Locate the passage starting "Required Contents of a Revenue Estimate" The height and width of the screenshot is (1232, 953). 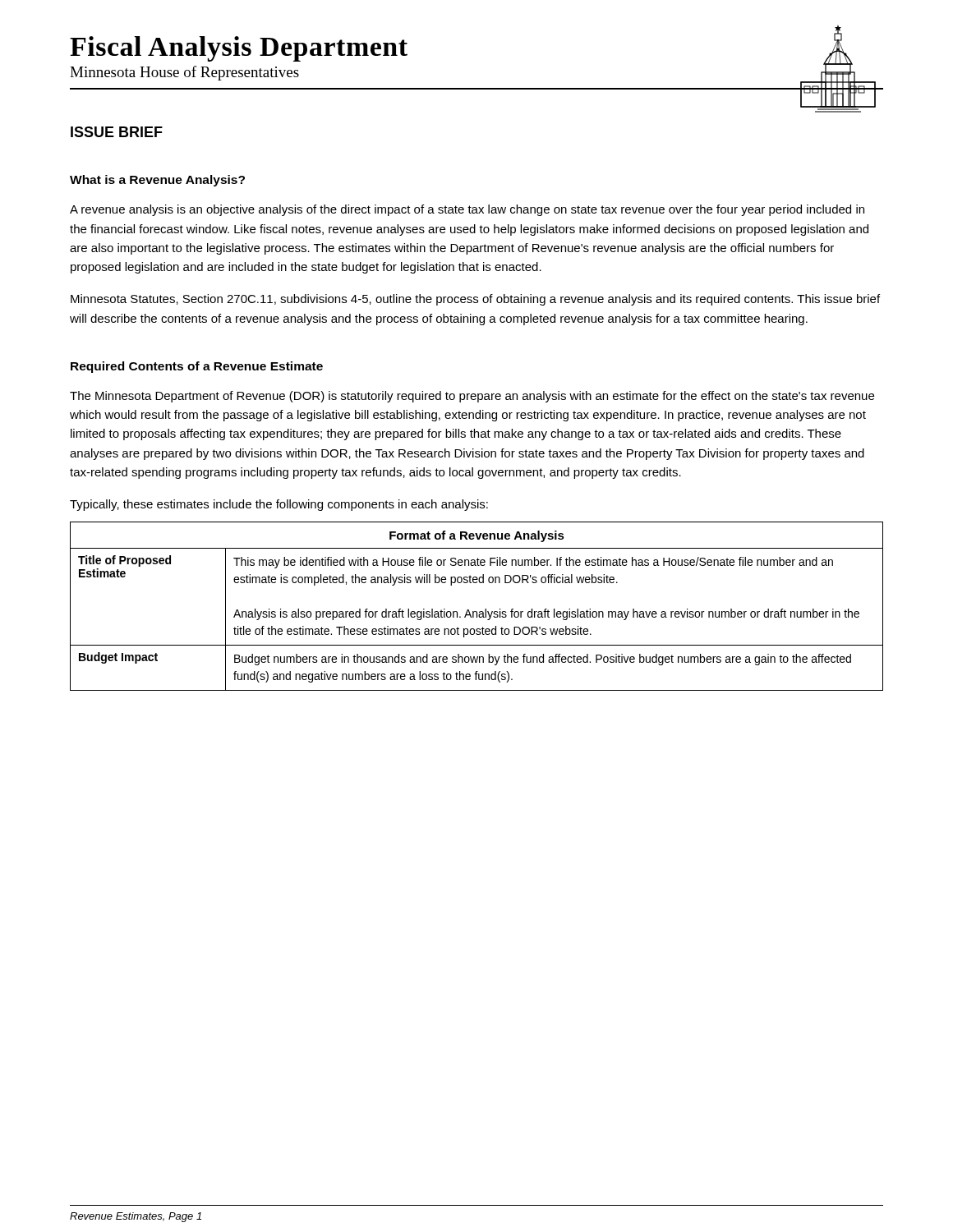tap(197, 367)
